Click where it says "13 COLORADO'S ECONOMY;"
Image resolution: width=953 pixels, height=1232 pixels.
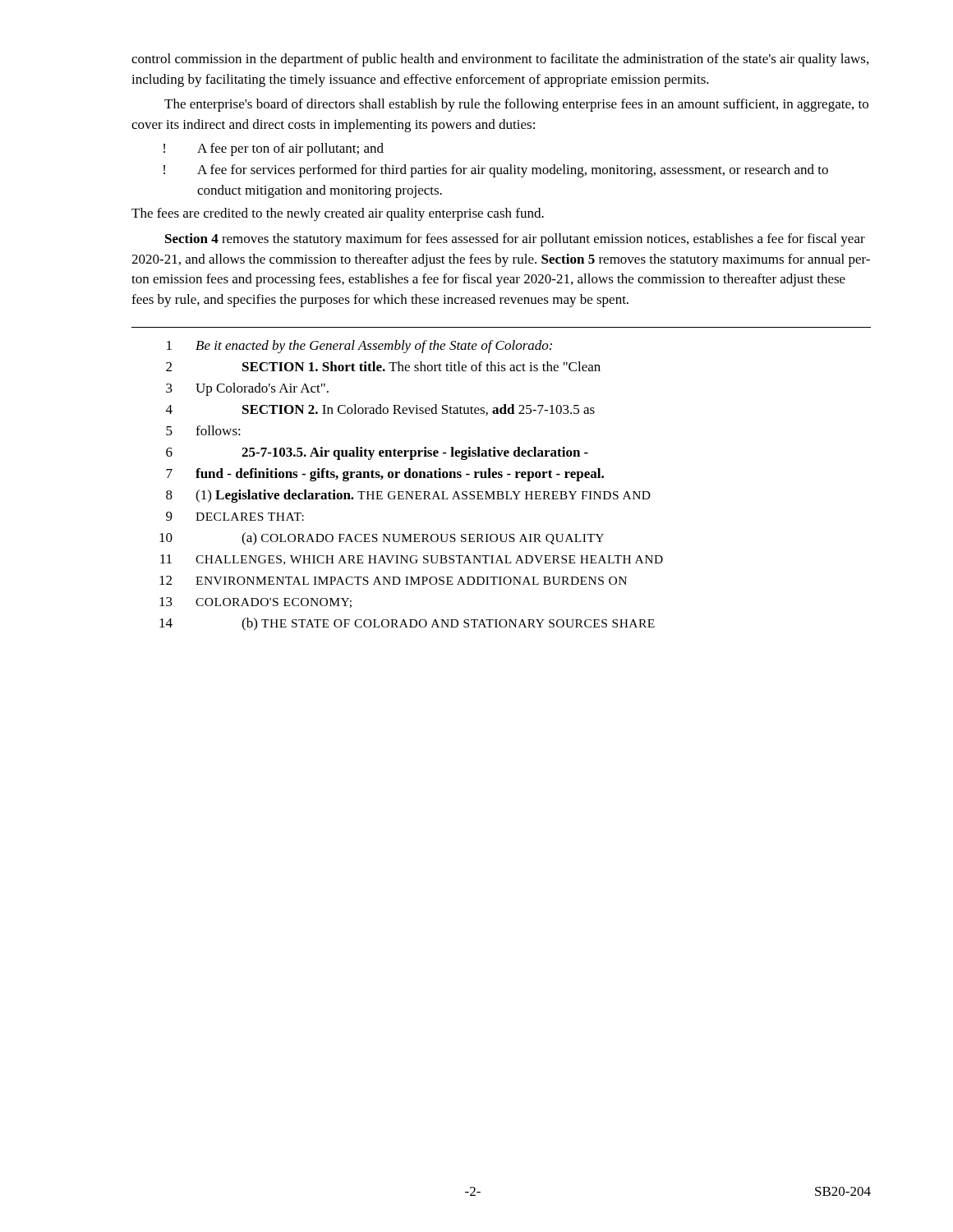click(x=256, y=602)
